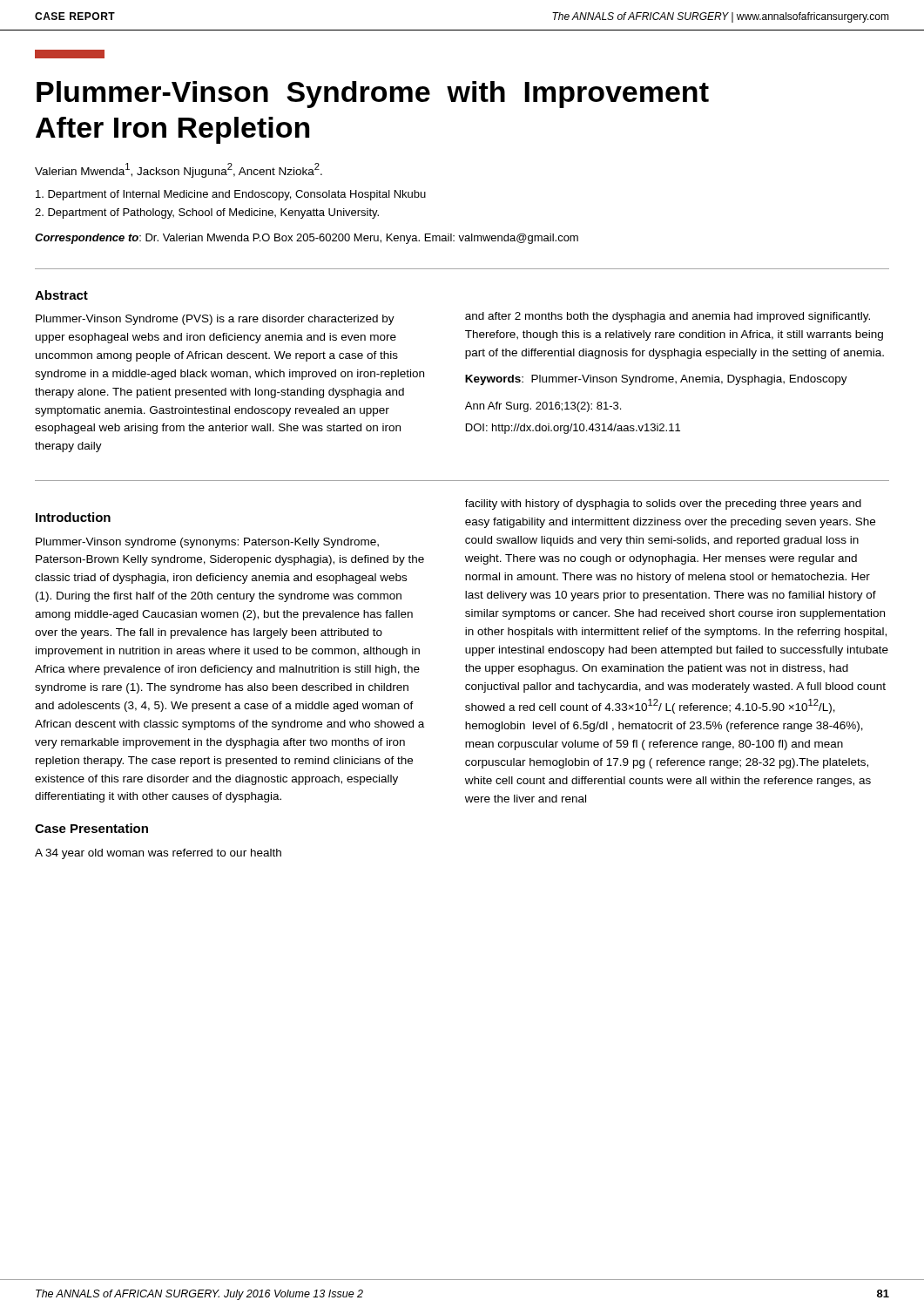Screen dimensions: 1307x924
Task: Point to the title beginning "Plummer-Vinson Syndrome with ImprovementAfter Iron"
Action: pos(372,109)
